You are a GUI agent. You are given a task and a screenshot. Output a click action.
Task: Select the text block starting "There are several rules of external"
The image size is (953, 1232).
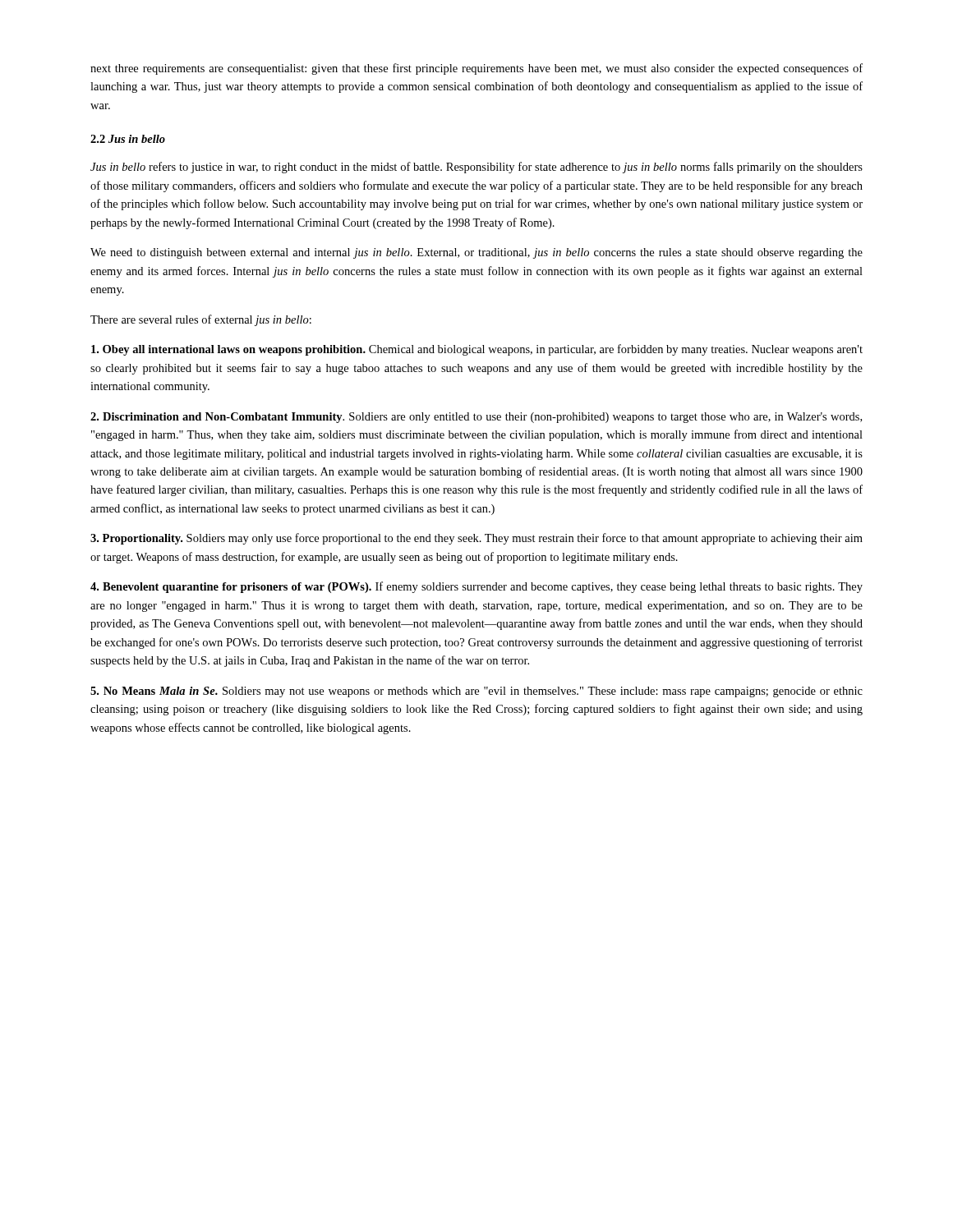pos(201,320)
